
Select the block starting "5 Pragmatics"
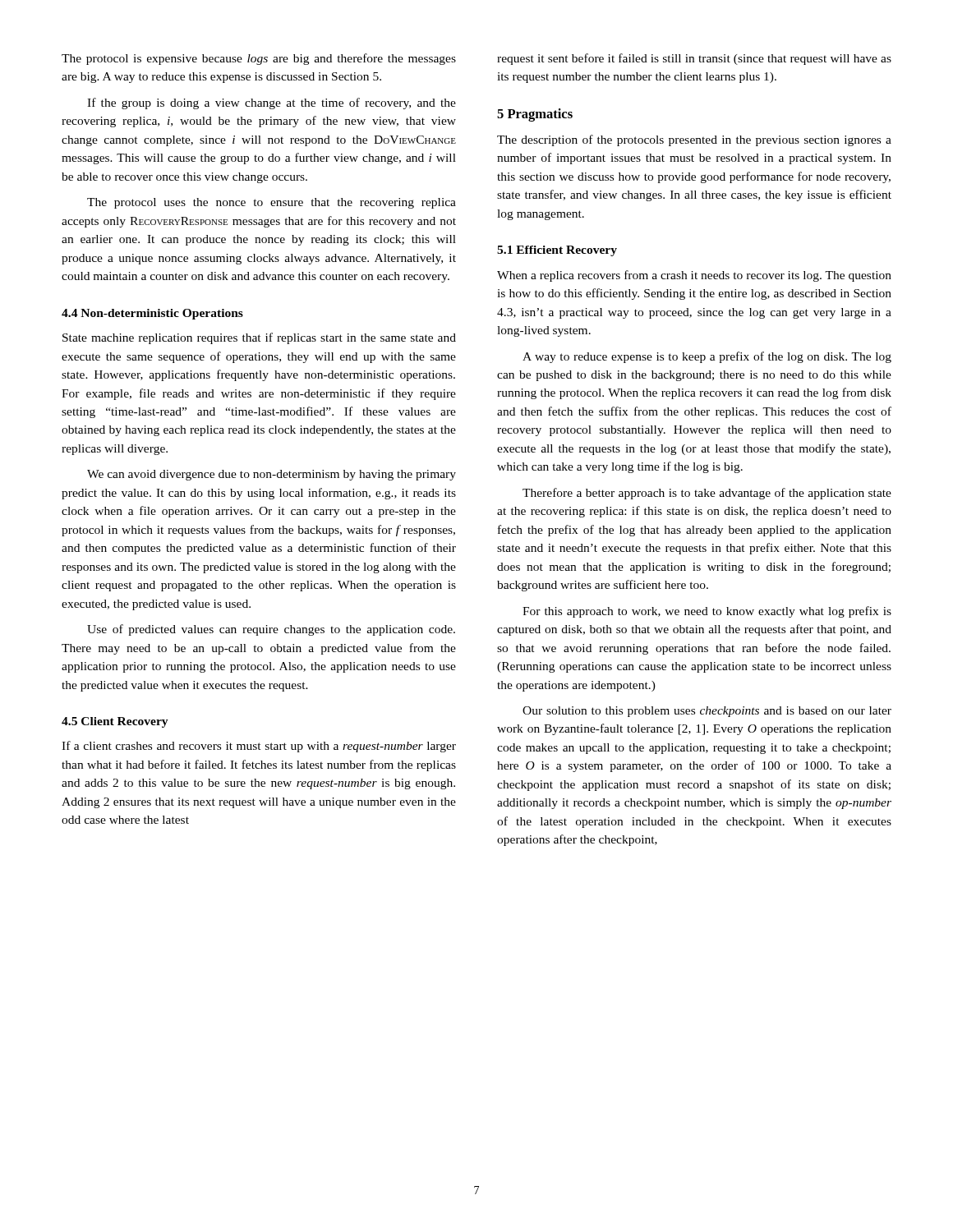click(x=535, y=114)
